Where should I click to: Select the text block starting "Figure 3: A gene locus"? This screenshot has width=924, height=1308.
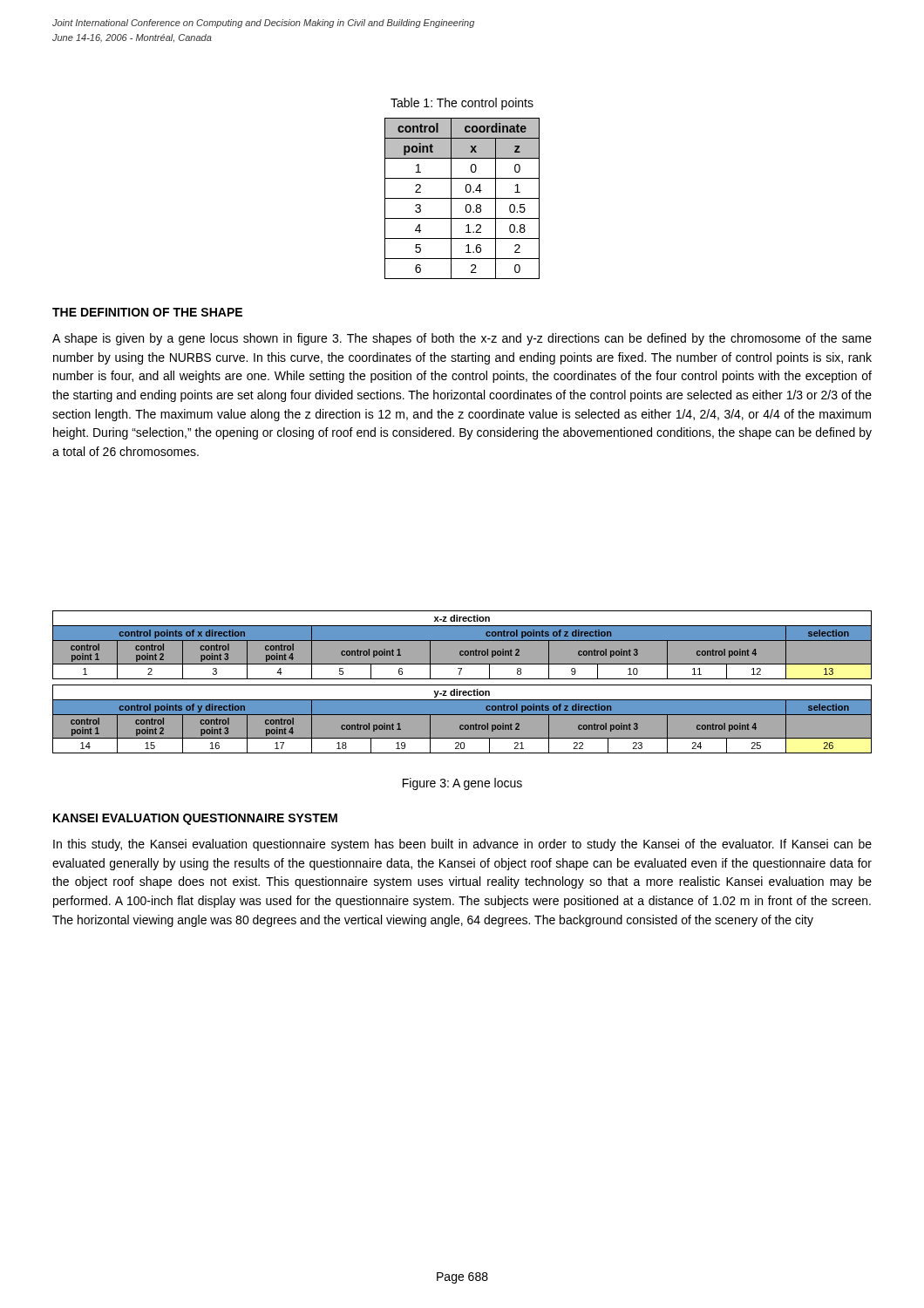pos(462,783)
